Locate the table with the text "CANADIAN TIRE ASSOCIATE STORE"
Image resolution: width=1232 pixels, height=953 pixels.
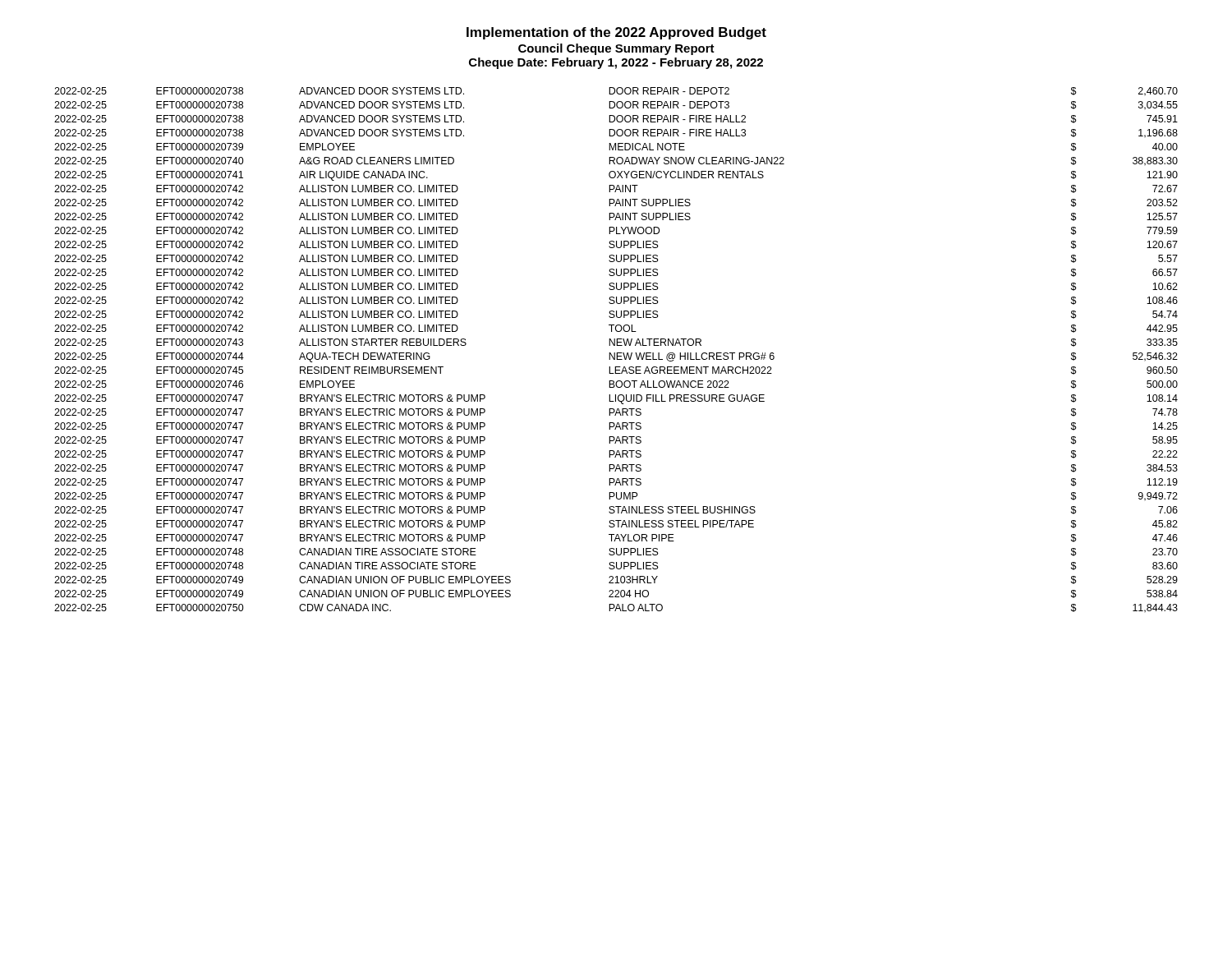(x=616, y=349)
